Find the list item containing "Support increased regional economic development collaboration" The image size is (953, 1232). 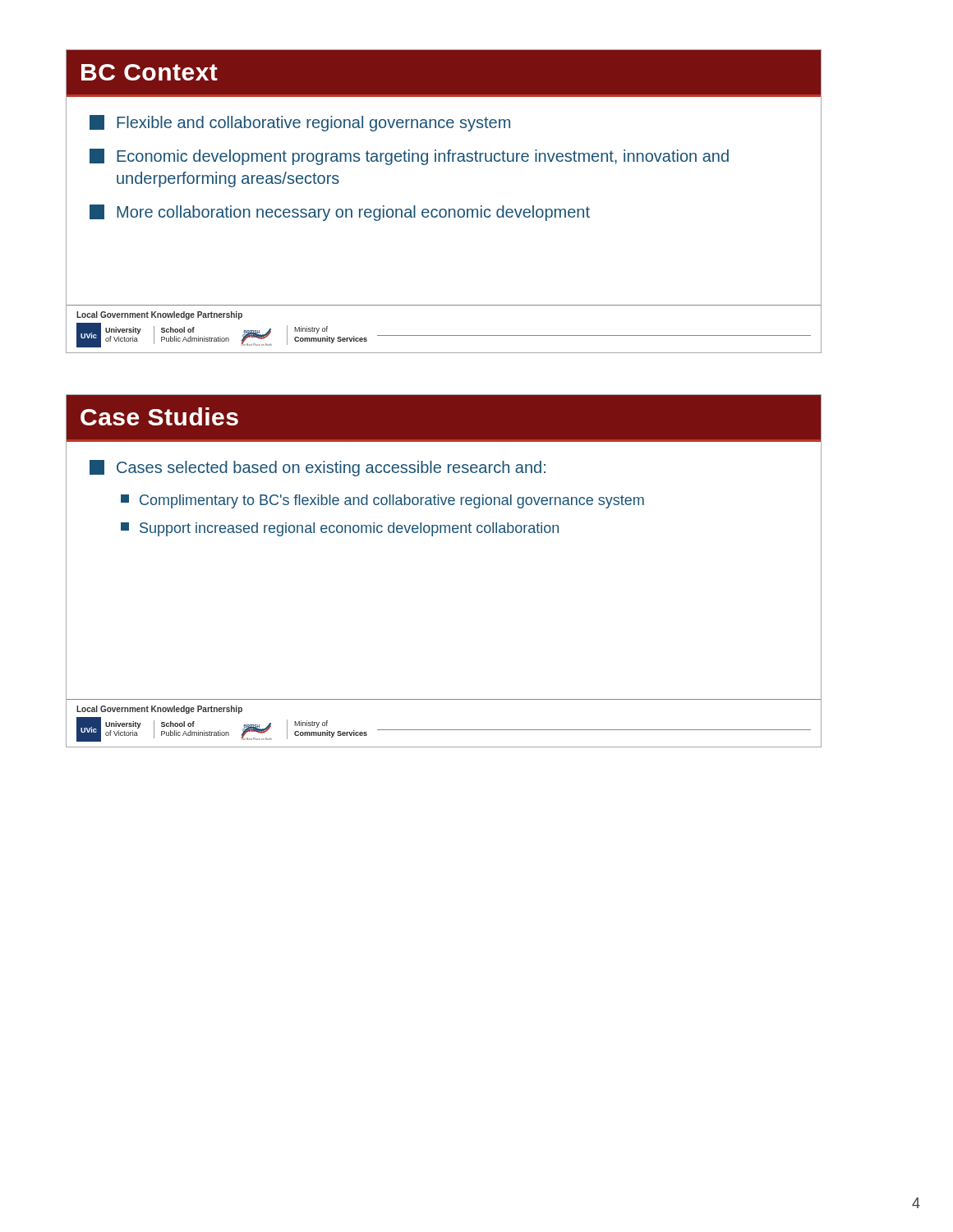[x=340, y=529]
